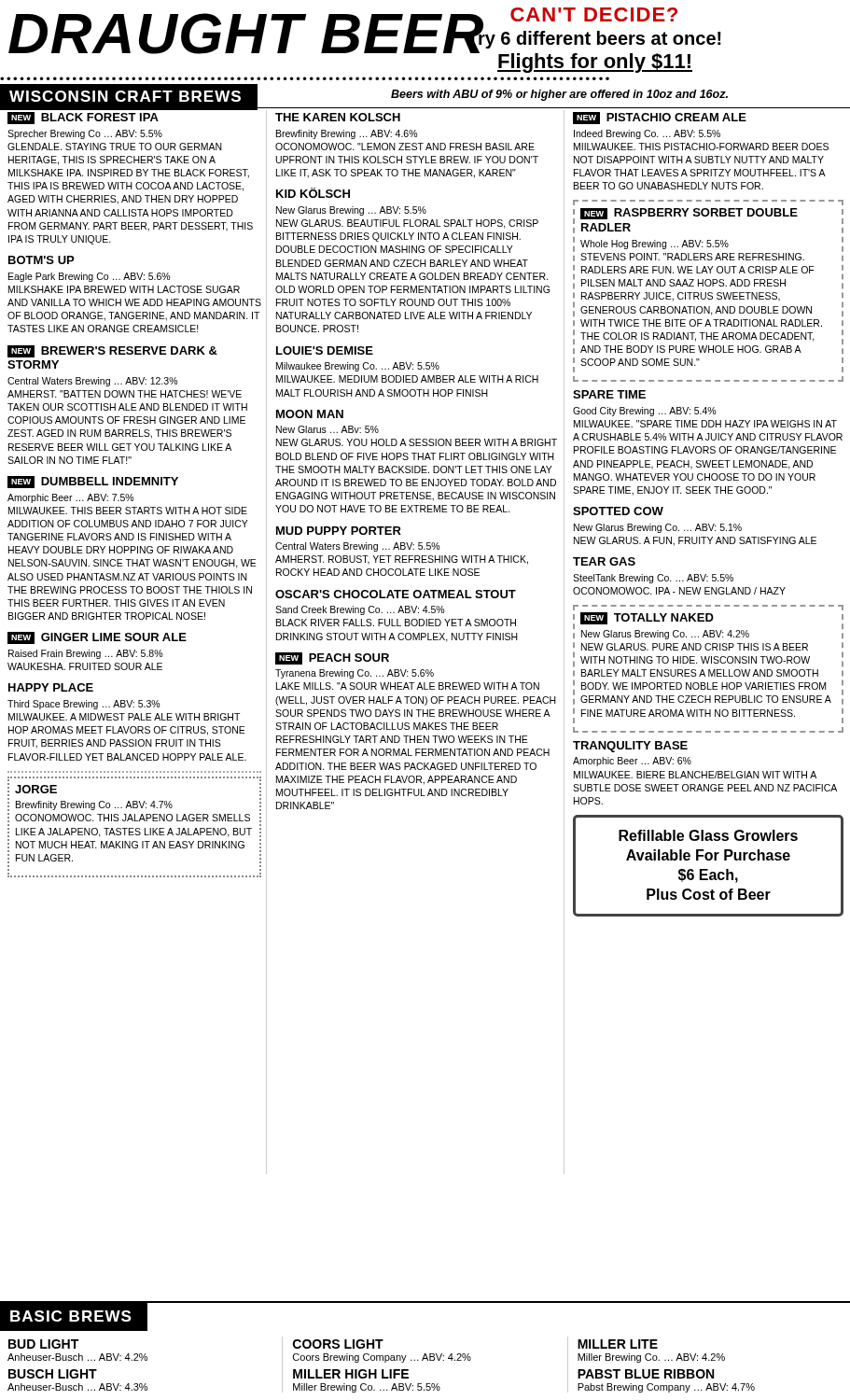Find the block starting "Refillable Glass GrowlersAvailable"
Viewport: 850px width, 1400px height.
click(708, 866)
